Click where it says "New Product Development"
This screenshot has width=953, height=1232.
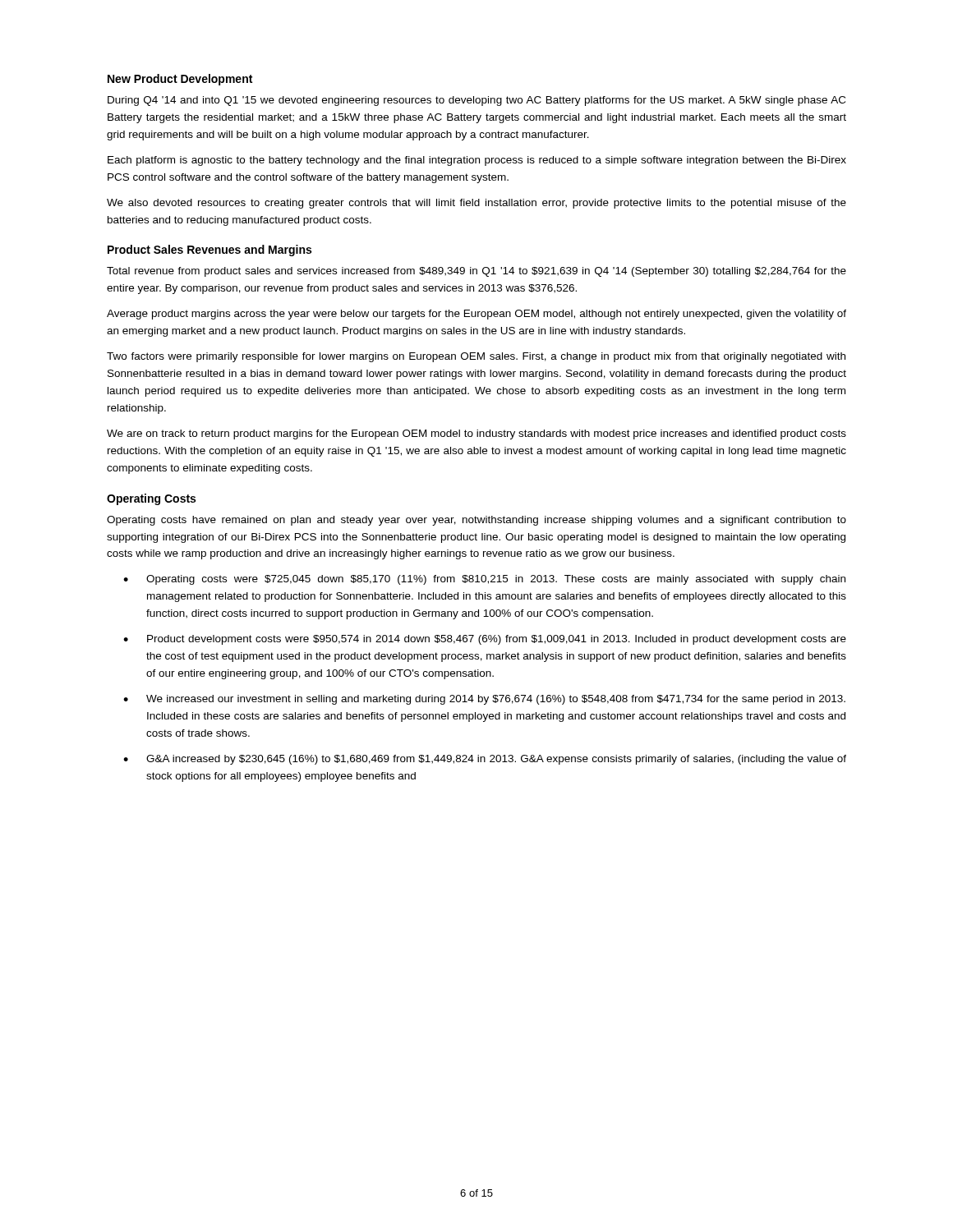tap(180, 79)
